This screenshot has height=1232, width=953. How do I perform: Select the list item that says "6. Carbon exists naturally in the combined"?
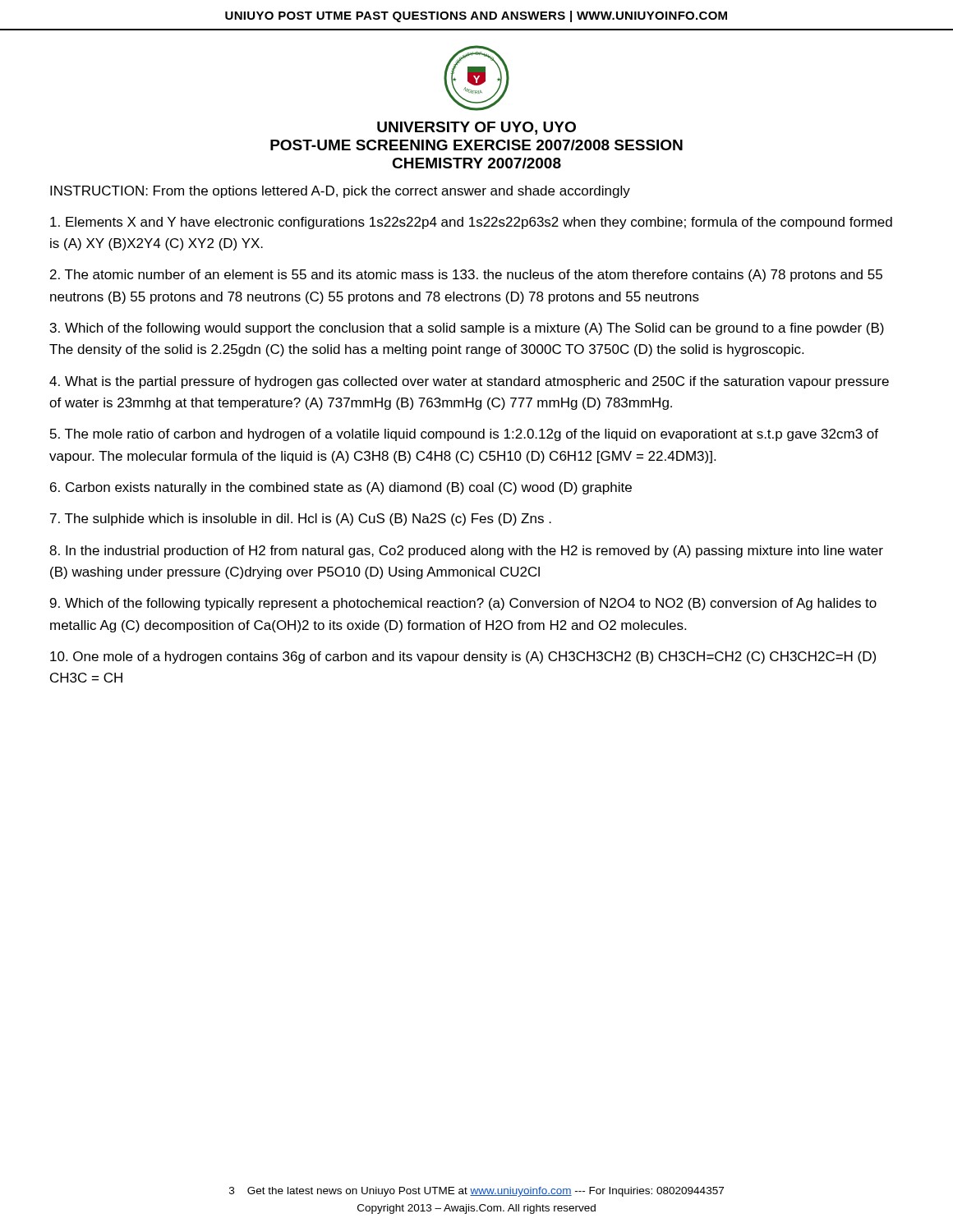341,487
